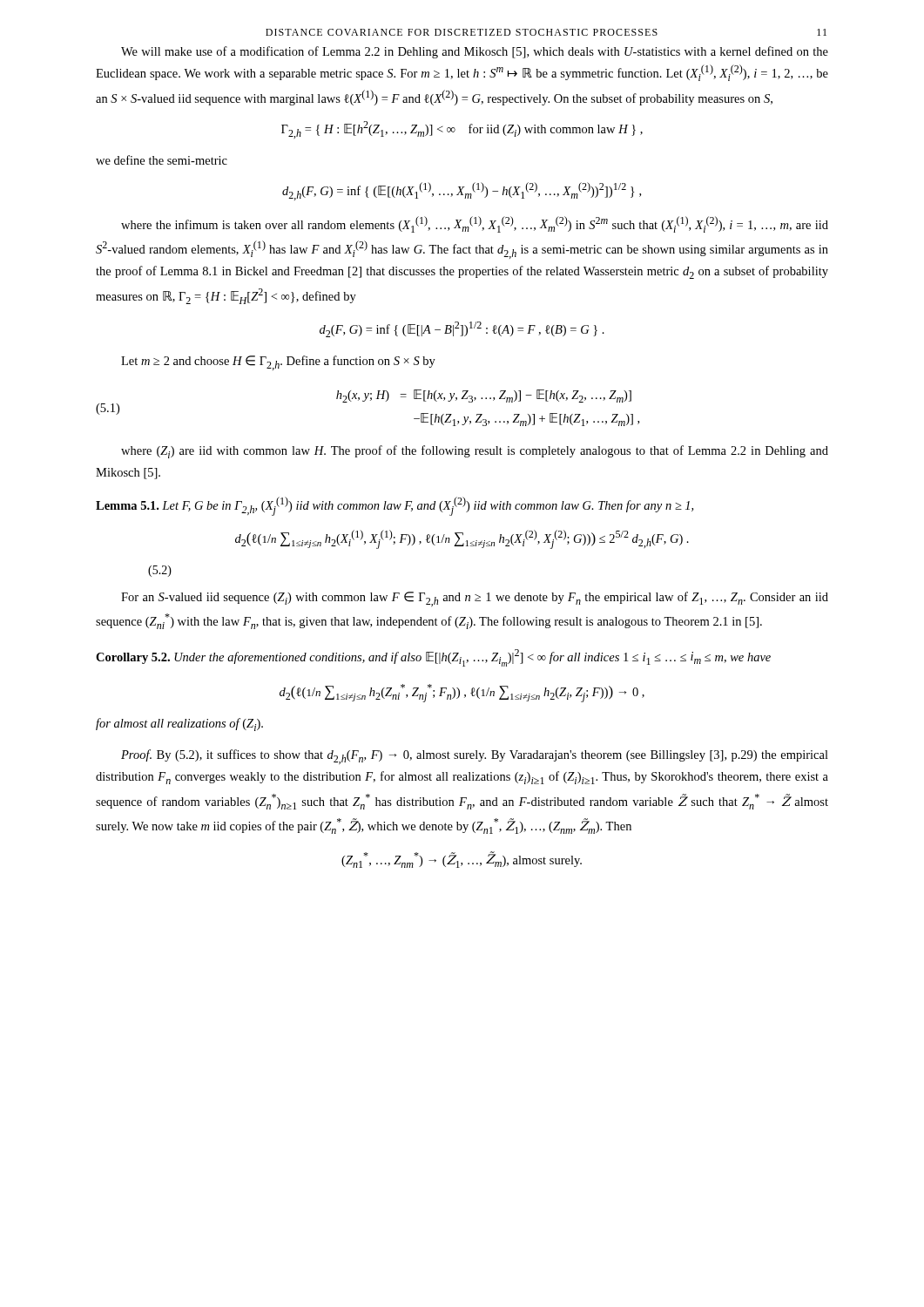
Task: Navigate to the text starting "d2(ℓ(1/n ∑1≤i≠j≤n h2(Xi(1), Xj(1); F)) ,"
Action: pyautogui.click(x=462, y=539)
